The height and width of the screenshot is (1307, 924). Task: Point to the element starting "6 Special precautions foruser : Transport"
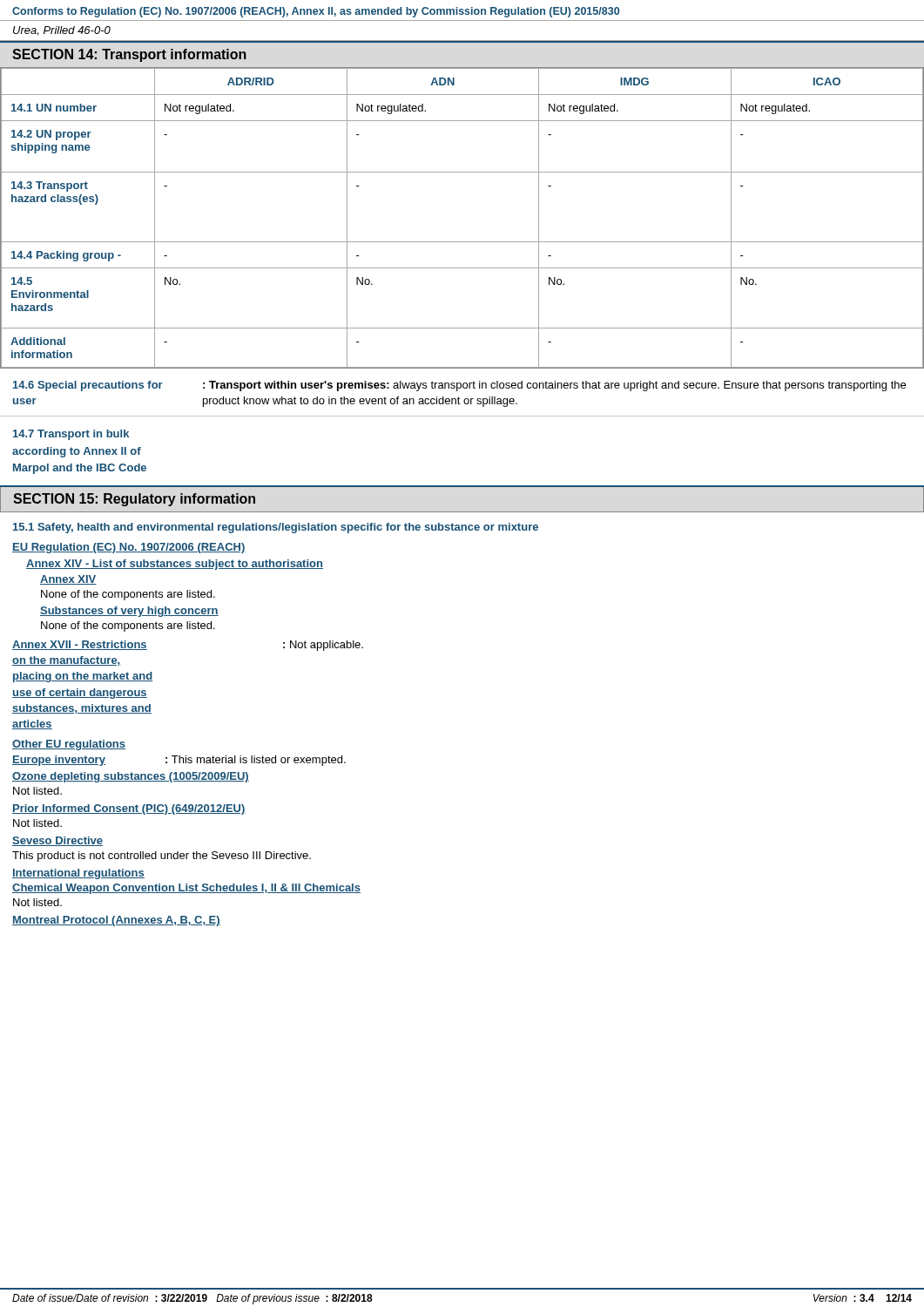click(462, 393)
